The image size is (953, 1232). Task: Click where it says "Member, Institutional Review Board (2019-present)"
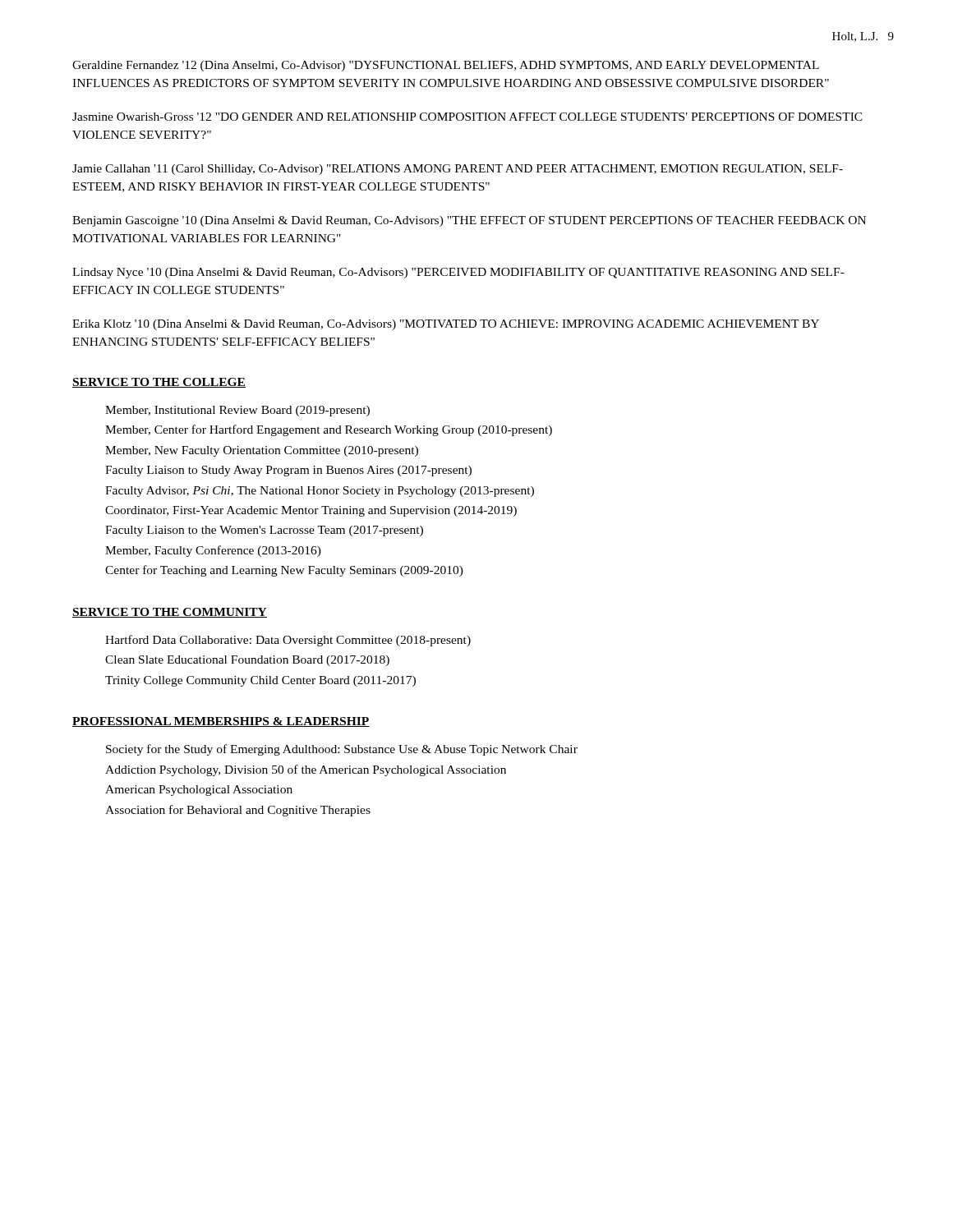[x=238, y=409]
